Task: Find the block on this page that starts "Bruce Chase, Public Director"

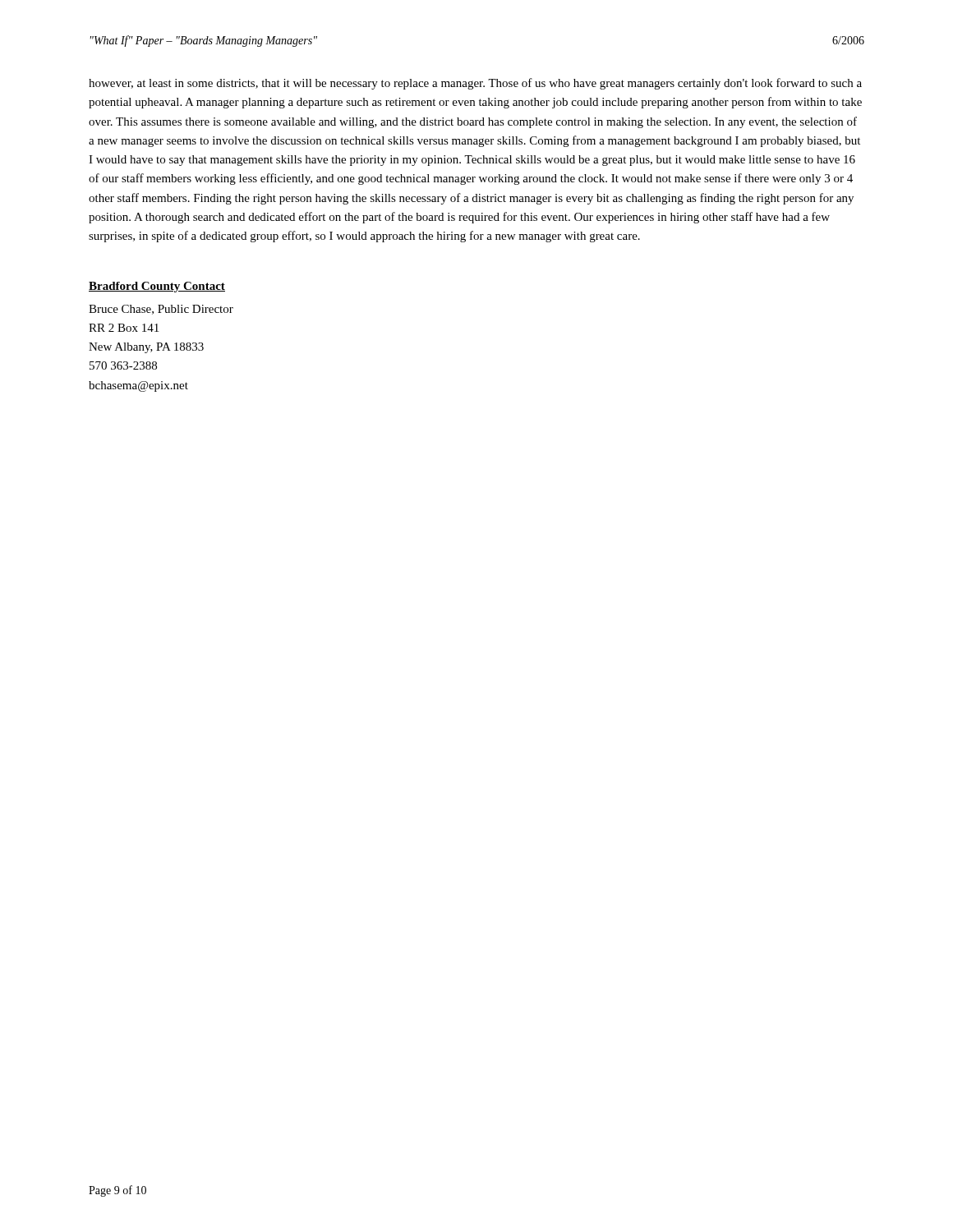Action: (161, 347)
